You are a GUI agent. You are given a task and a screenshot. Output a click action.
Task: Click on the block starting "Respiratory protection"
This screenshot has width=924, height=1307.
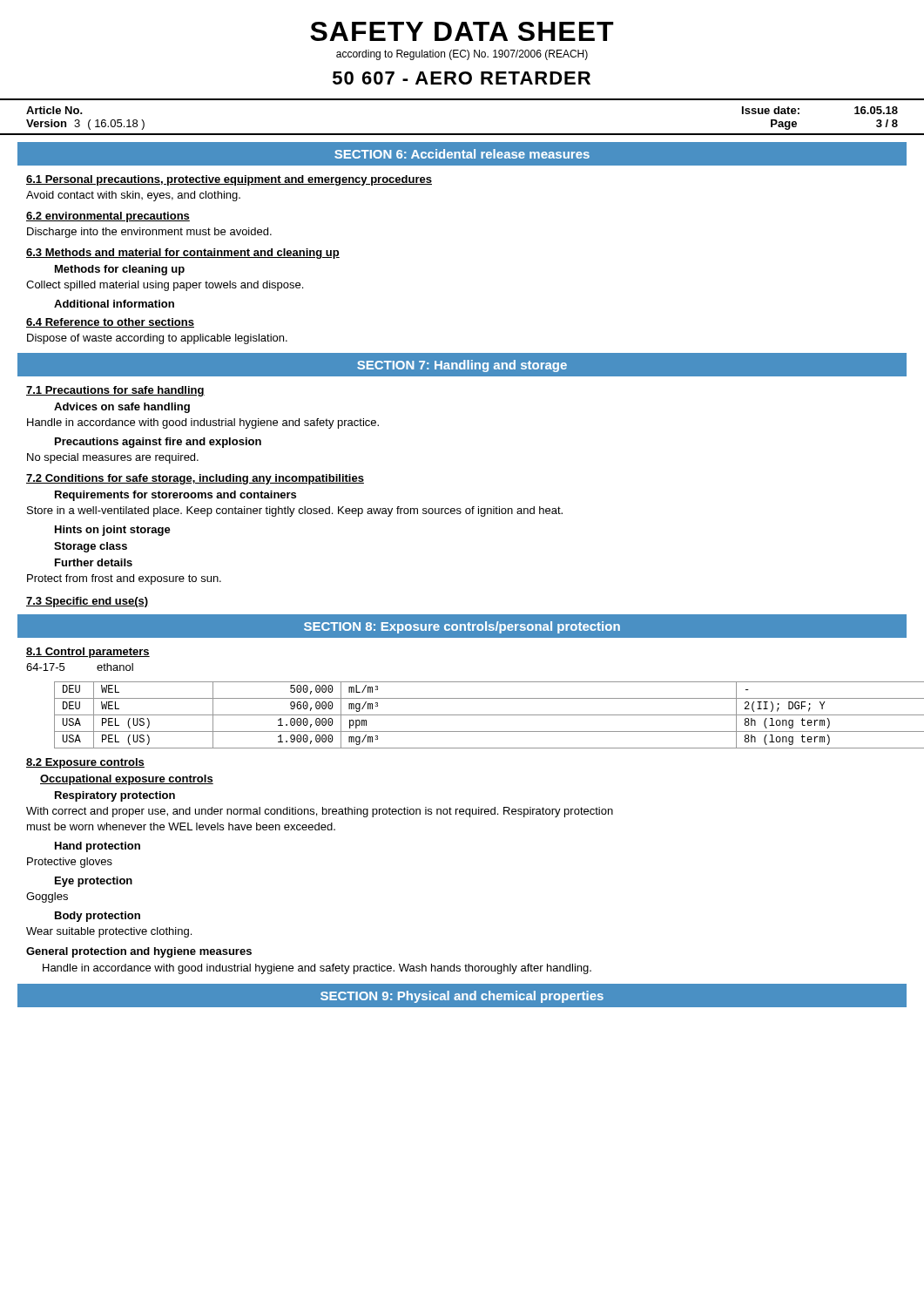(115, 795)
